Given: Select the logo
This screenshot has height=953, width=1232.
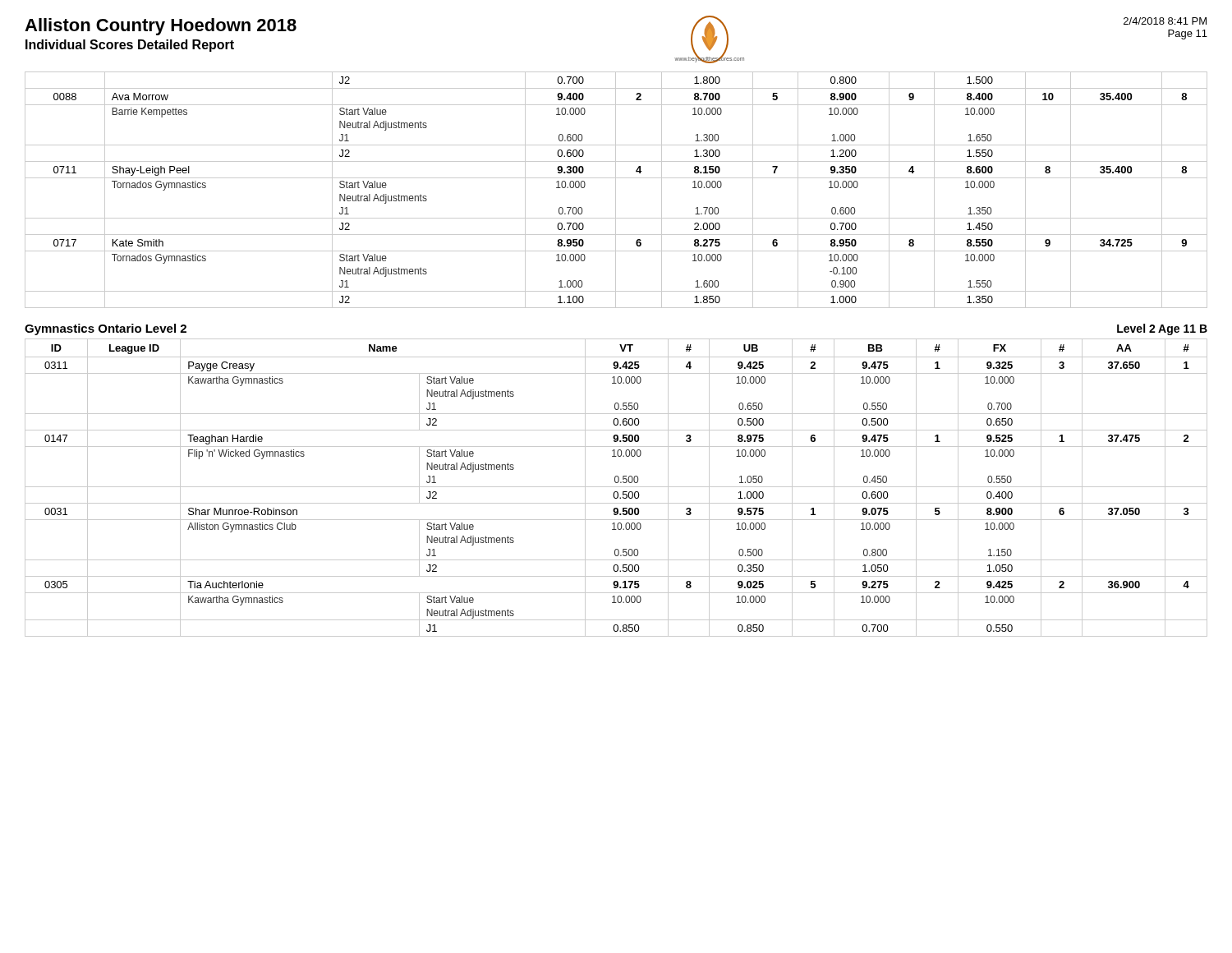Looking at the screenshot, I should click(x=710, y=41).
